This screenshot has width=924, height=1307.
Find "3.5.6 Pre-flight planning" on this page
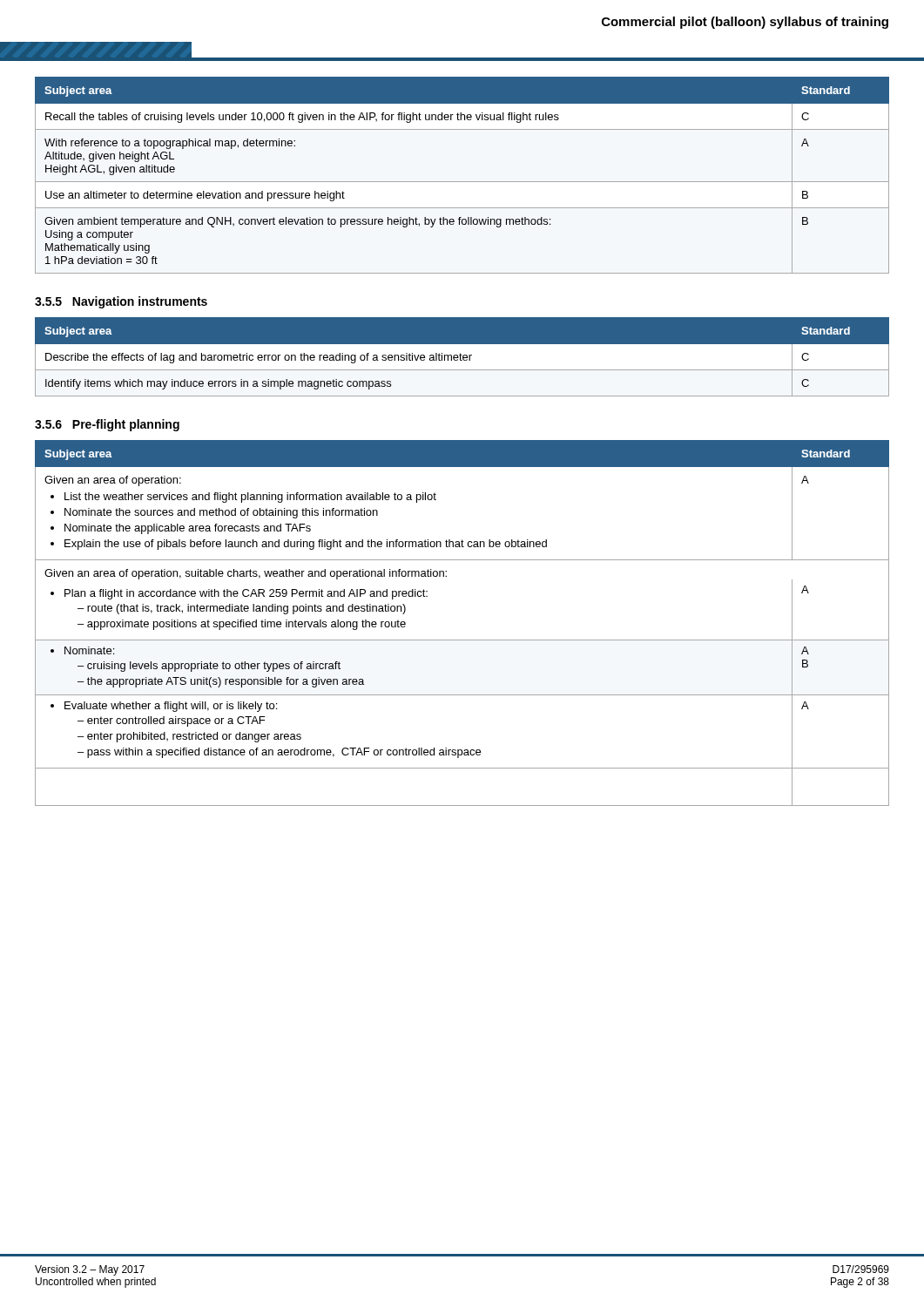(x=107, y=424)
